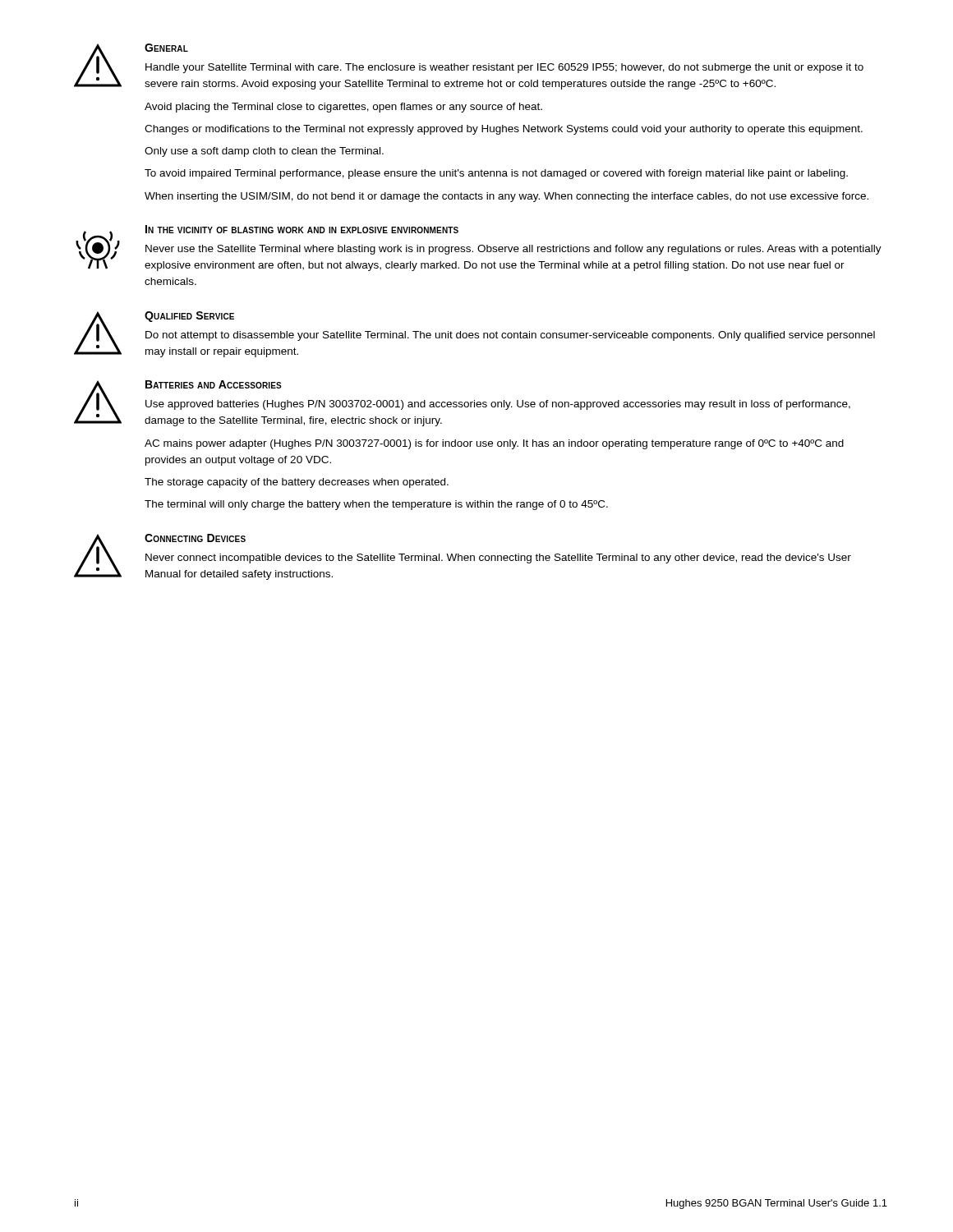Point to the text starting "Never use the"
This screenshot has width=953, height=1232.
point(516,265)
